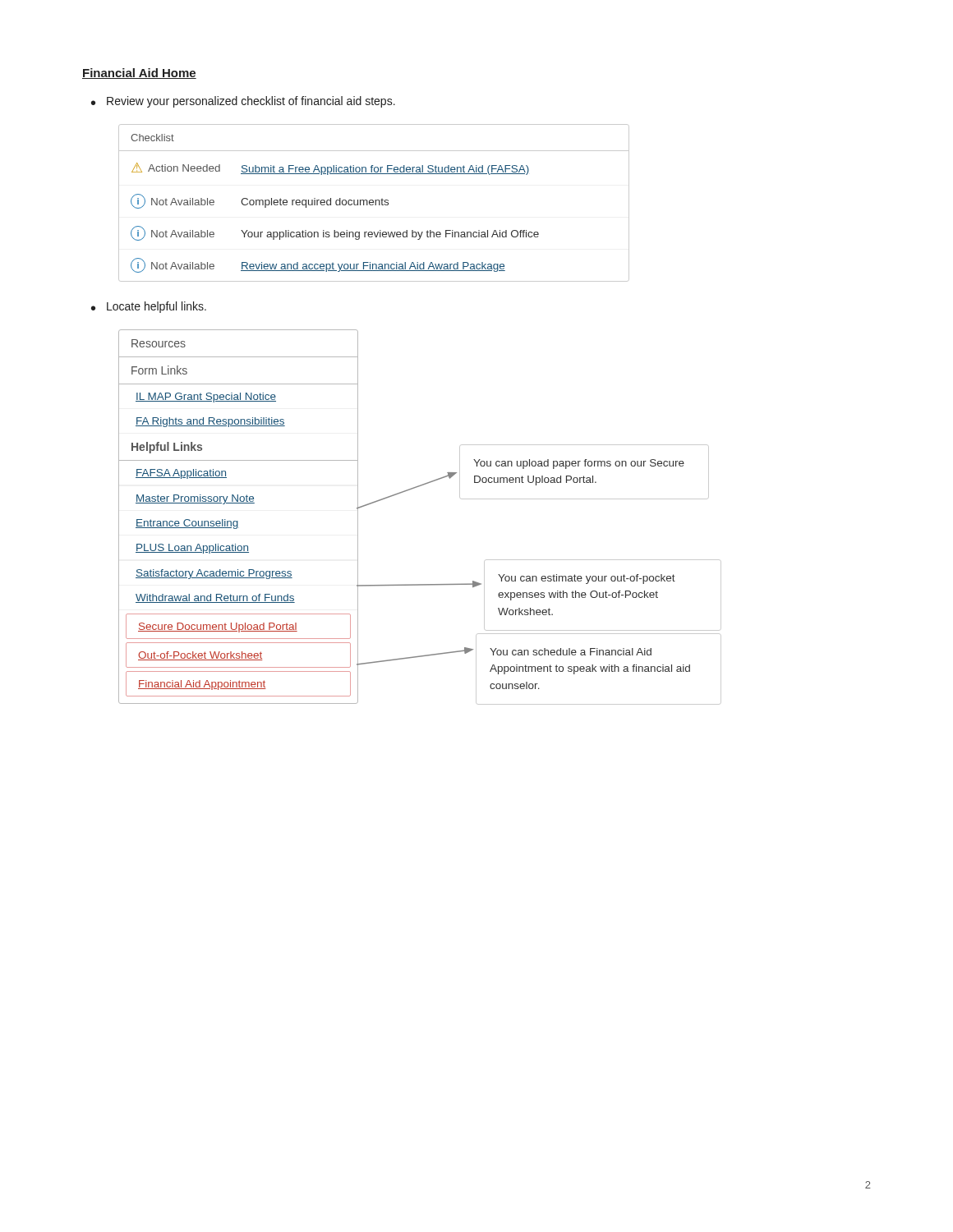Locate the table with the text "Checklist ⚠ Action"
This screenshot has height=1232, width=953.
click(495, 203)
